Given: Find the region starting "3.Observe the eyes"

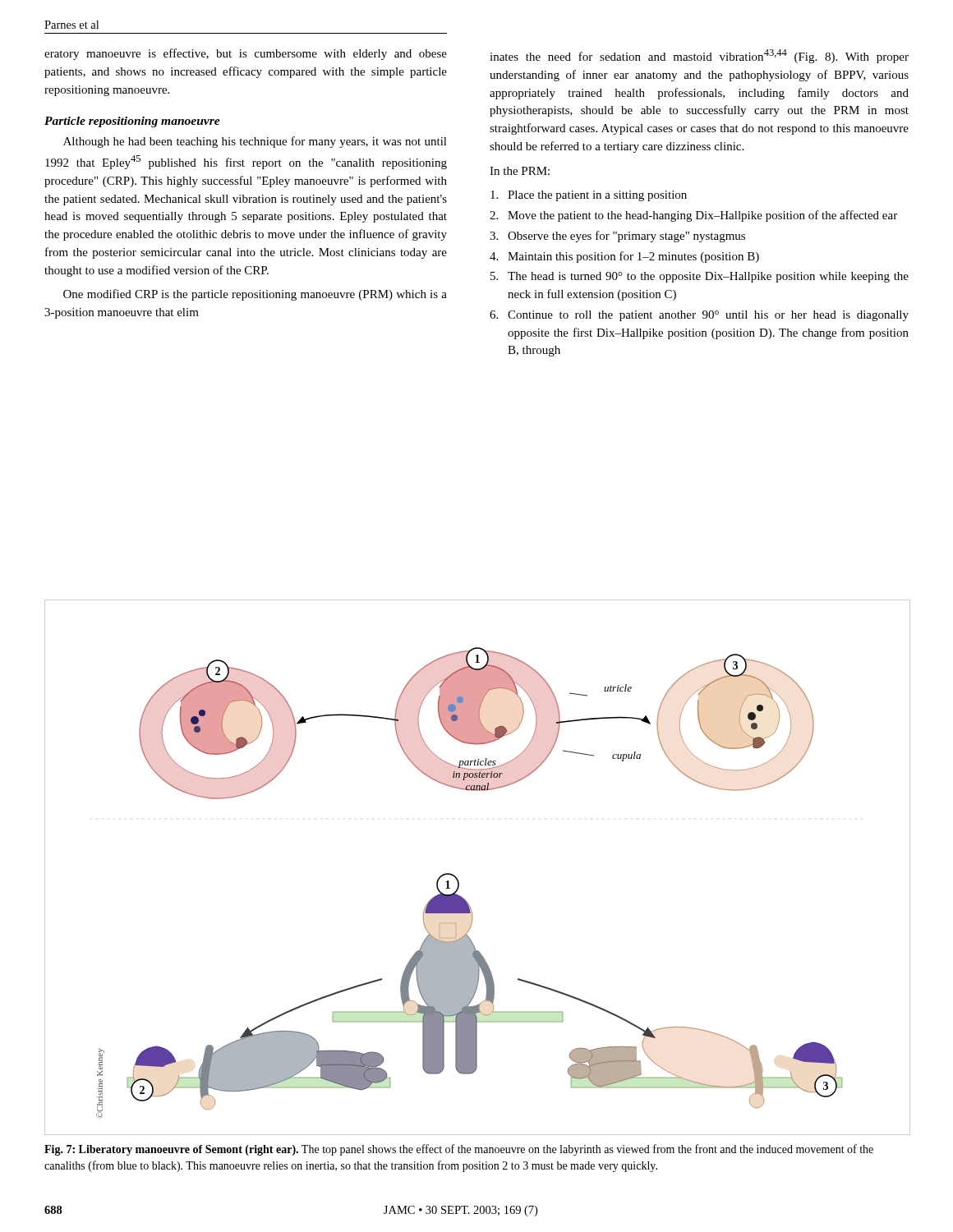Looking at the screenshot, I should tap(618, 236).
